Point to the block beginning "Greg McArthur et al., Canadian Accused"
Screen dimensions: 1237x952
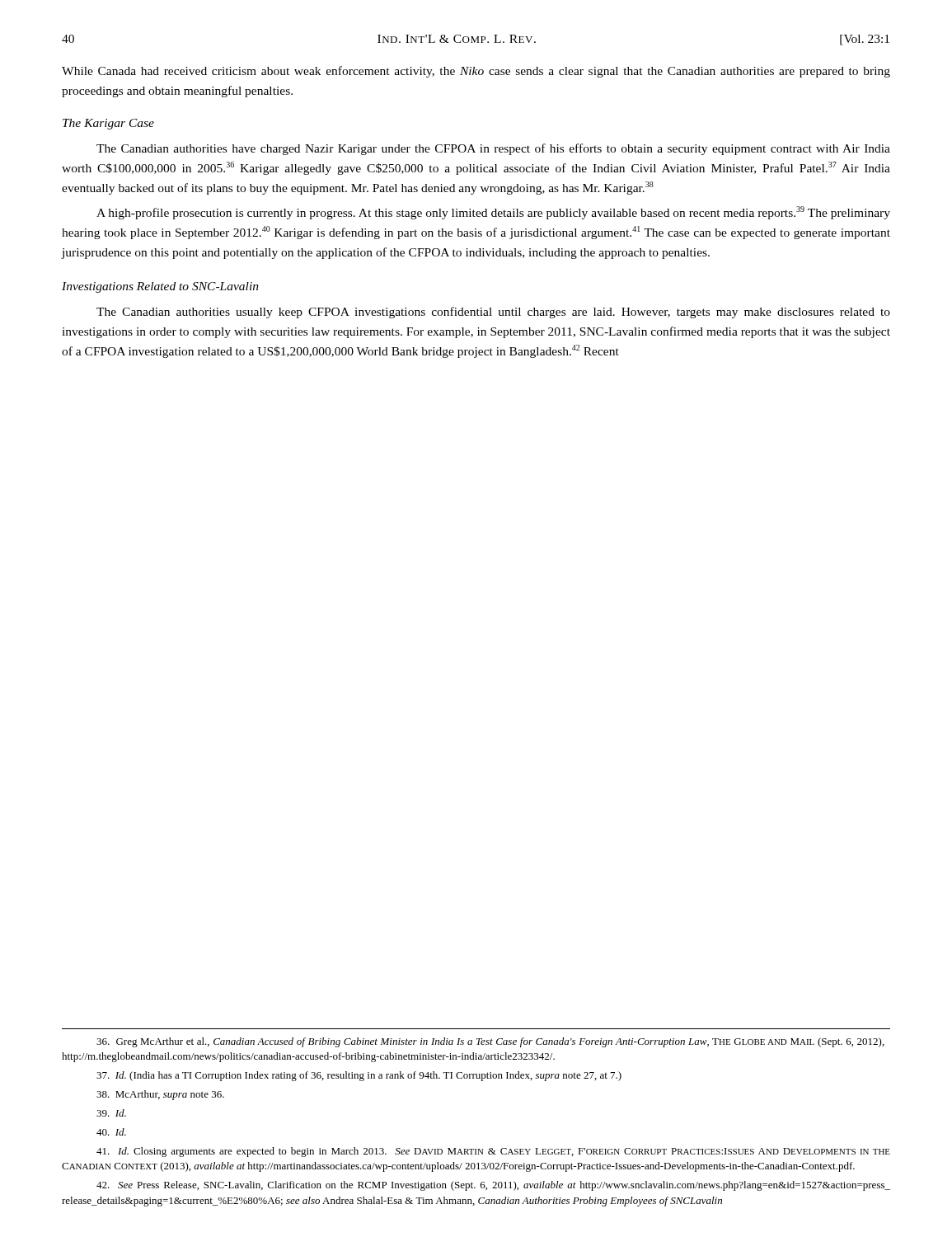pyautogui.click(x=476, y=1049)
